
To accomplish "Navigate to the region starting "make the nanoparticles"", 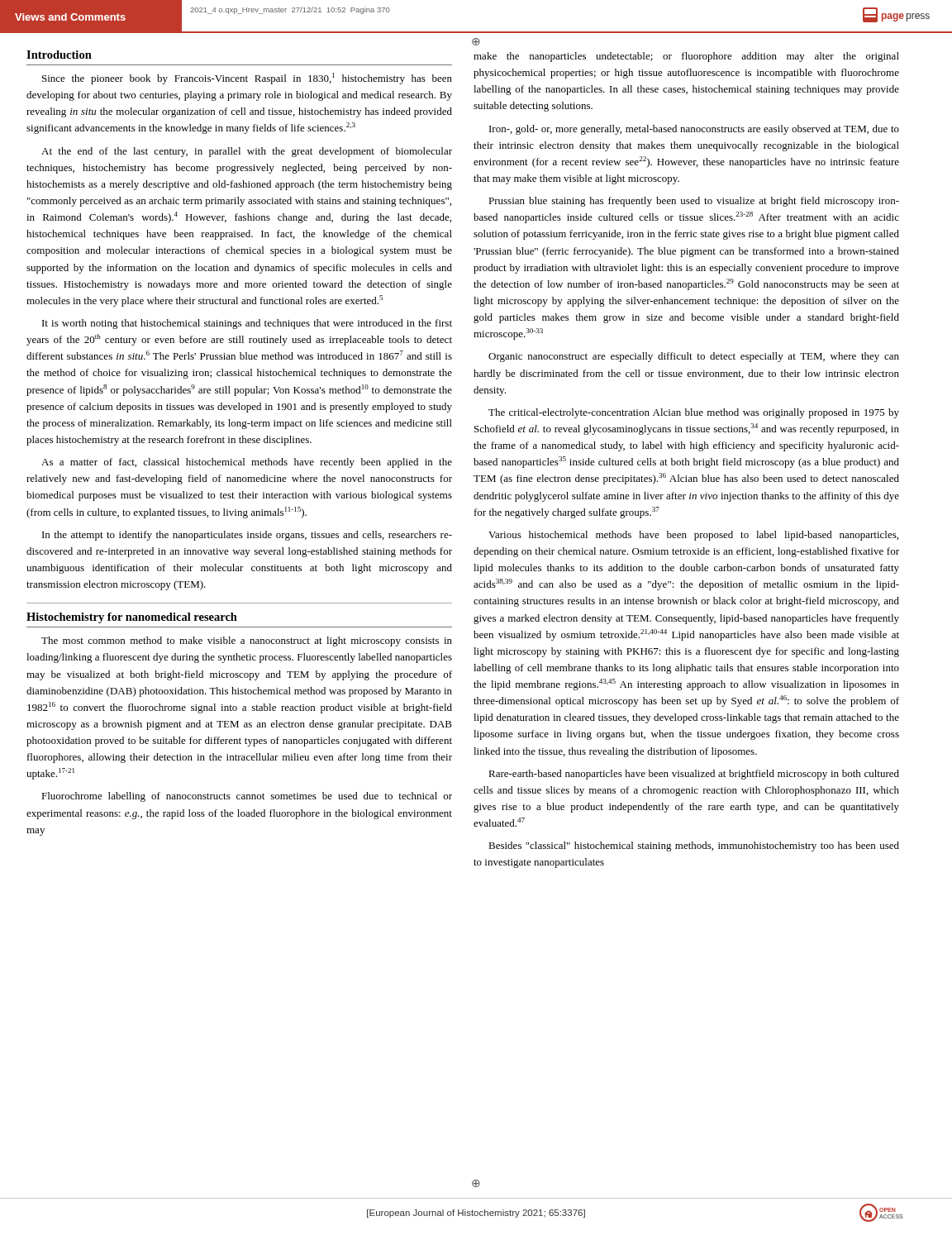I will pos(686,81).
